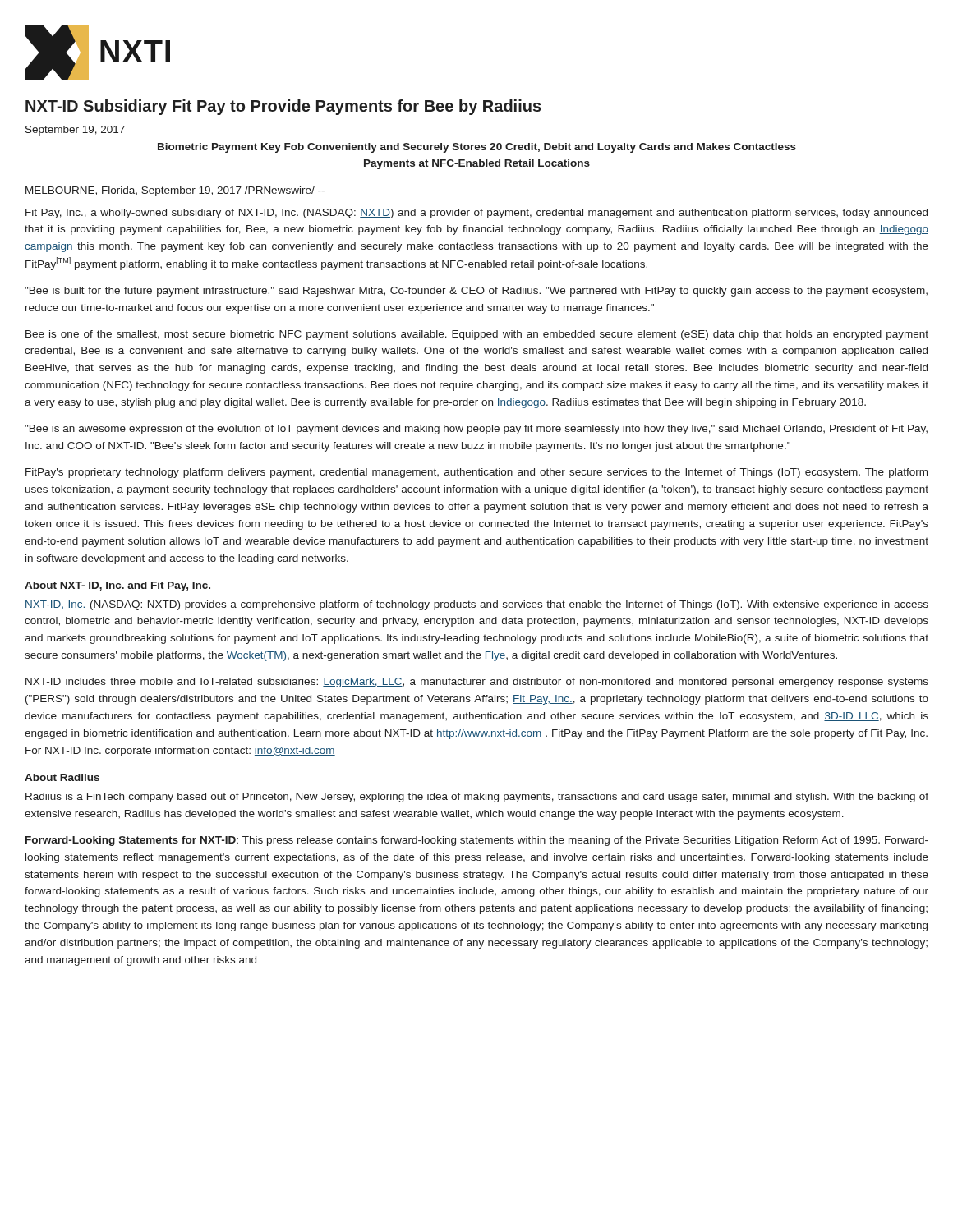Select the element starting "NXT-ID Subsidiary Fit Pay"
The image size is (953, 1232).
[x=476, y=106]
